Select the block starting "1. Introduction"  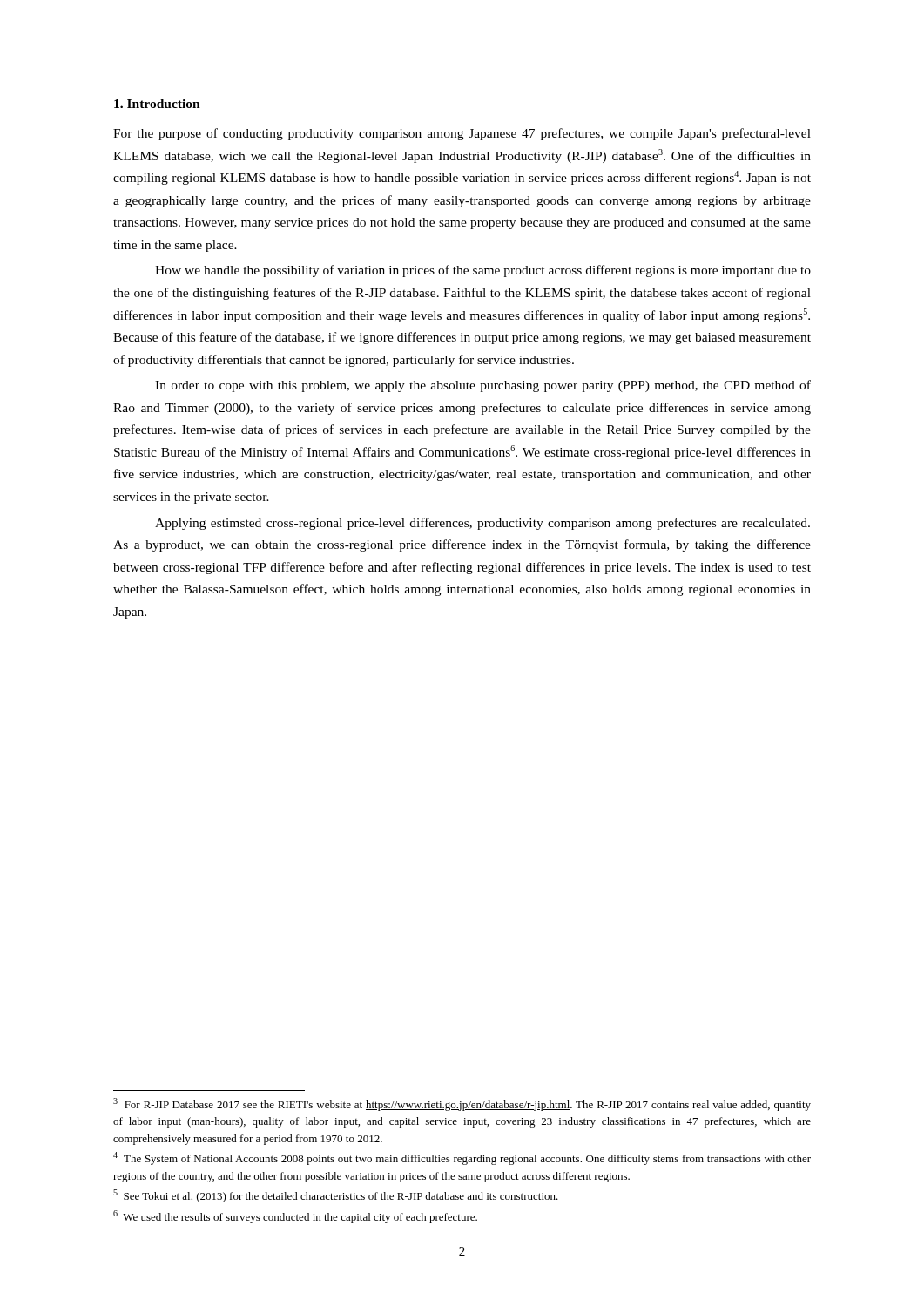pyautogui.click(x=157, y=103)
